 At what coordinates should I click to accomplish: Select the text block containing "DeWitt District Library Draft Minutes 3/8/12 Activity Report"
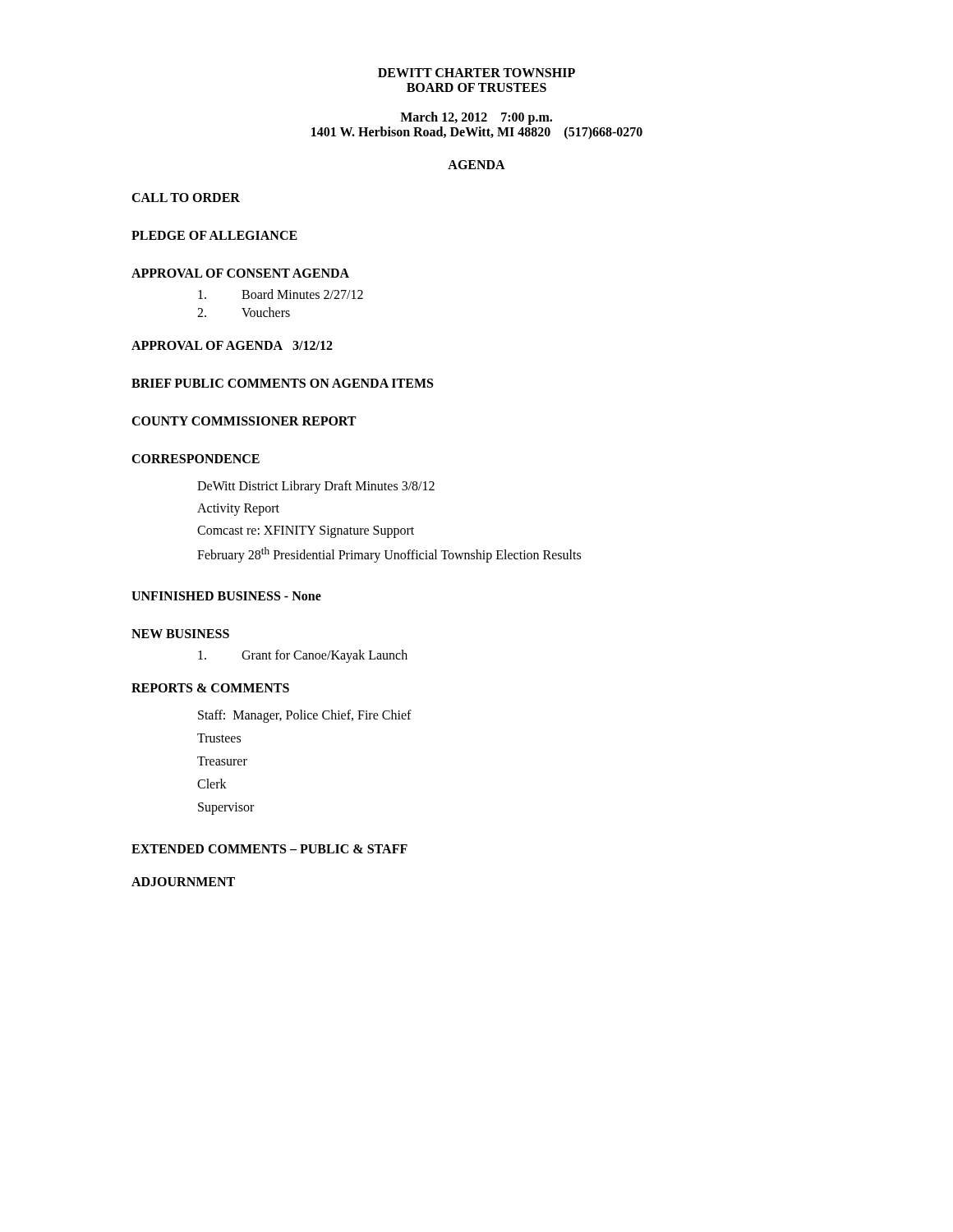[316, 487]
